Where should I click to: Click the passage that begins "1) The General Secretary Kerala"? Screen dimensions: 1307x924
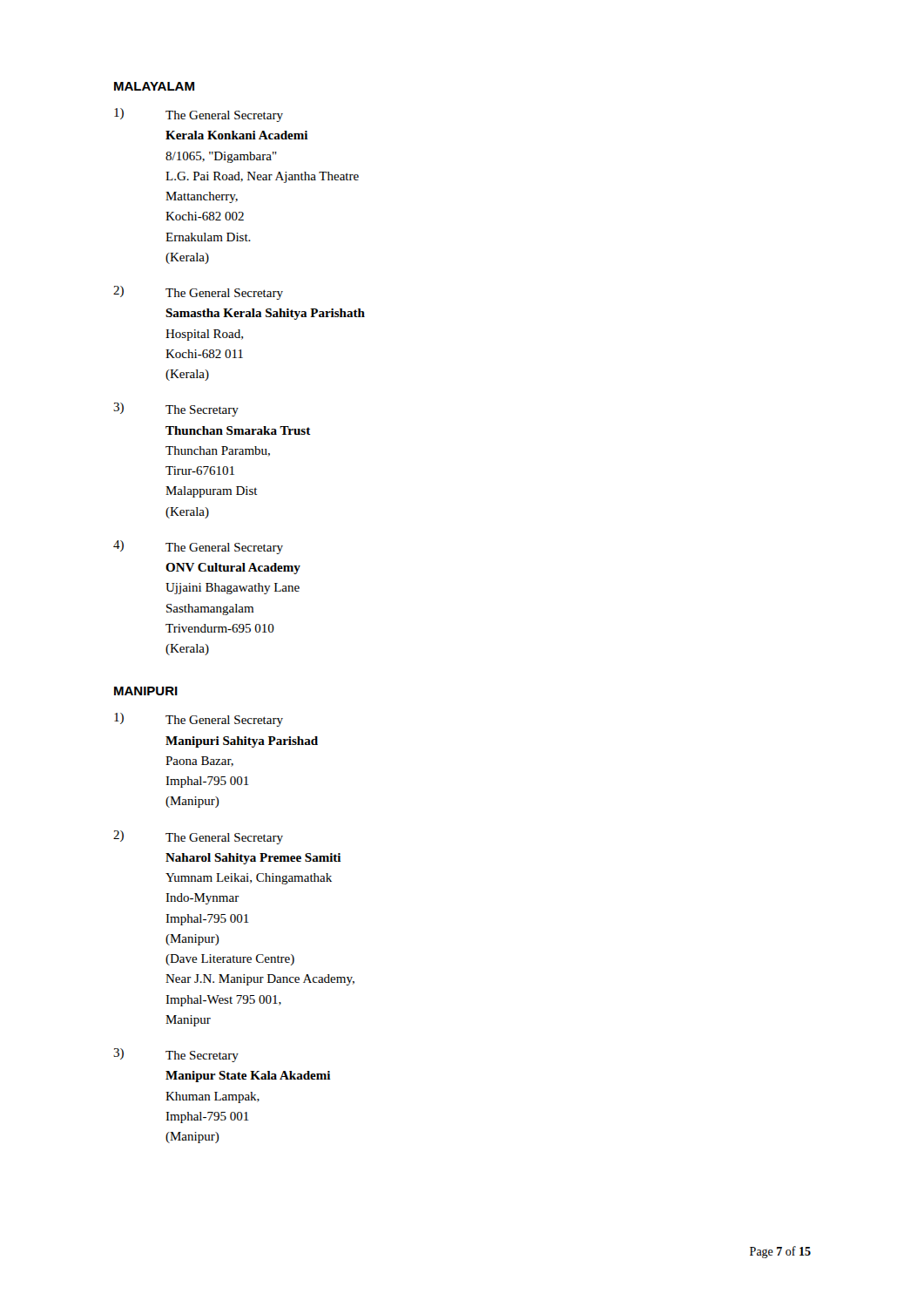[236, 187]
